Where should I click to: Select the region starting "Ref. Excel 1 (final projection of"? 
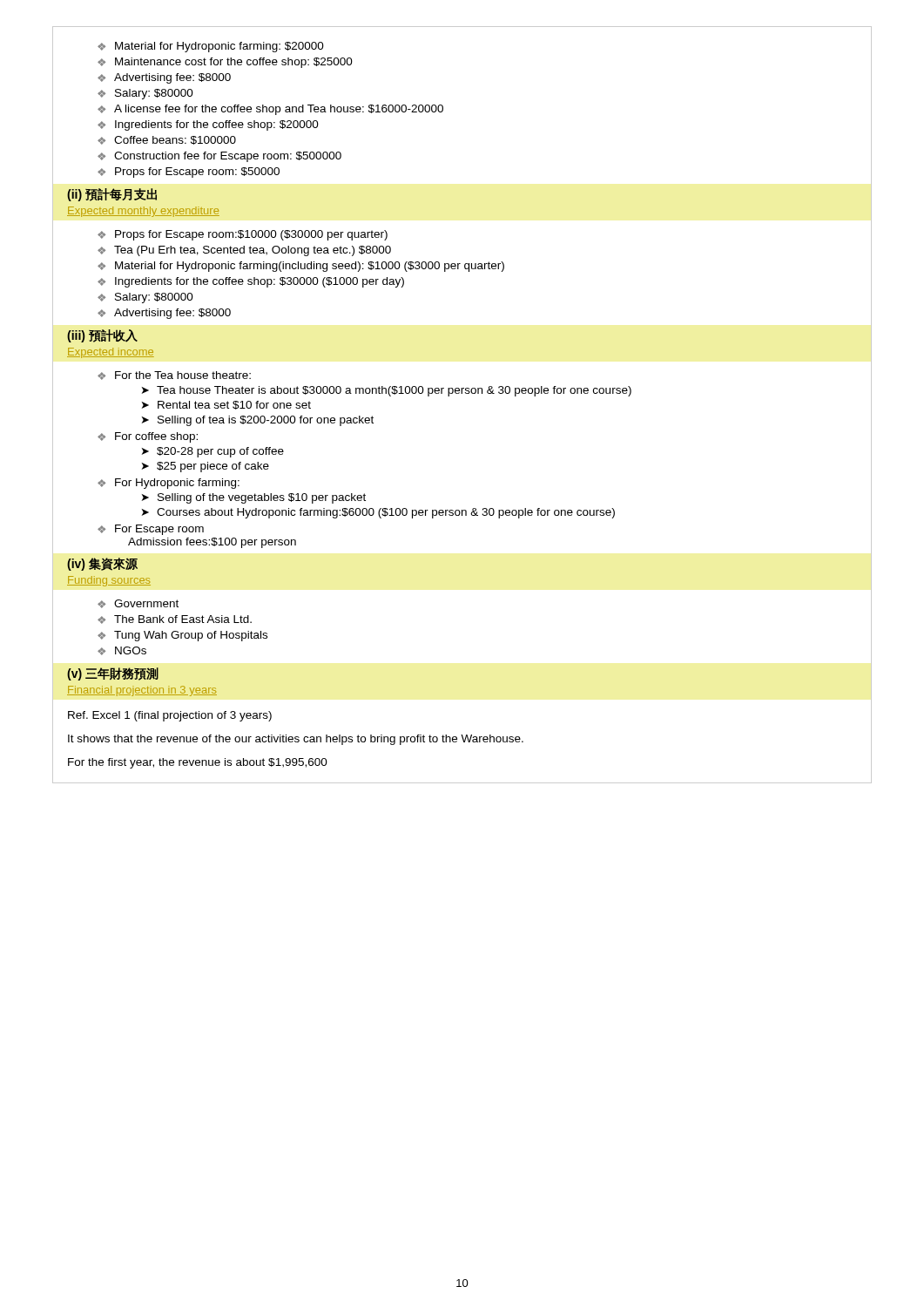[x=170, y=715]
